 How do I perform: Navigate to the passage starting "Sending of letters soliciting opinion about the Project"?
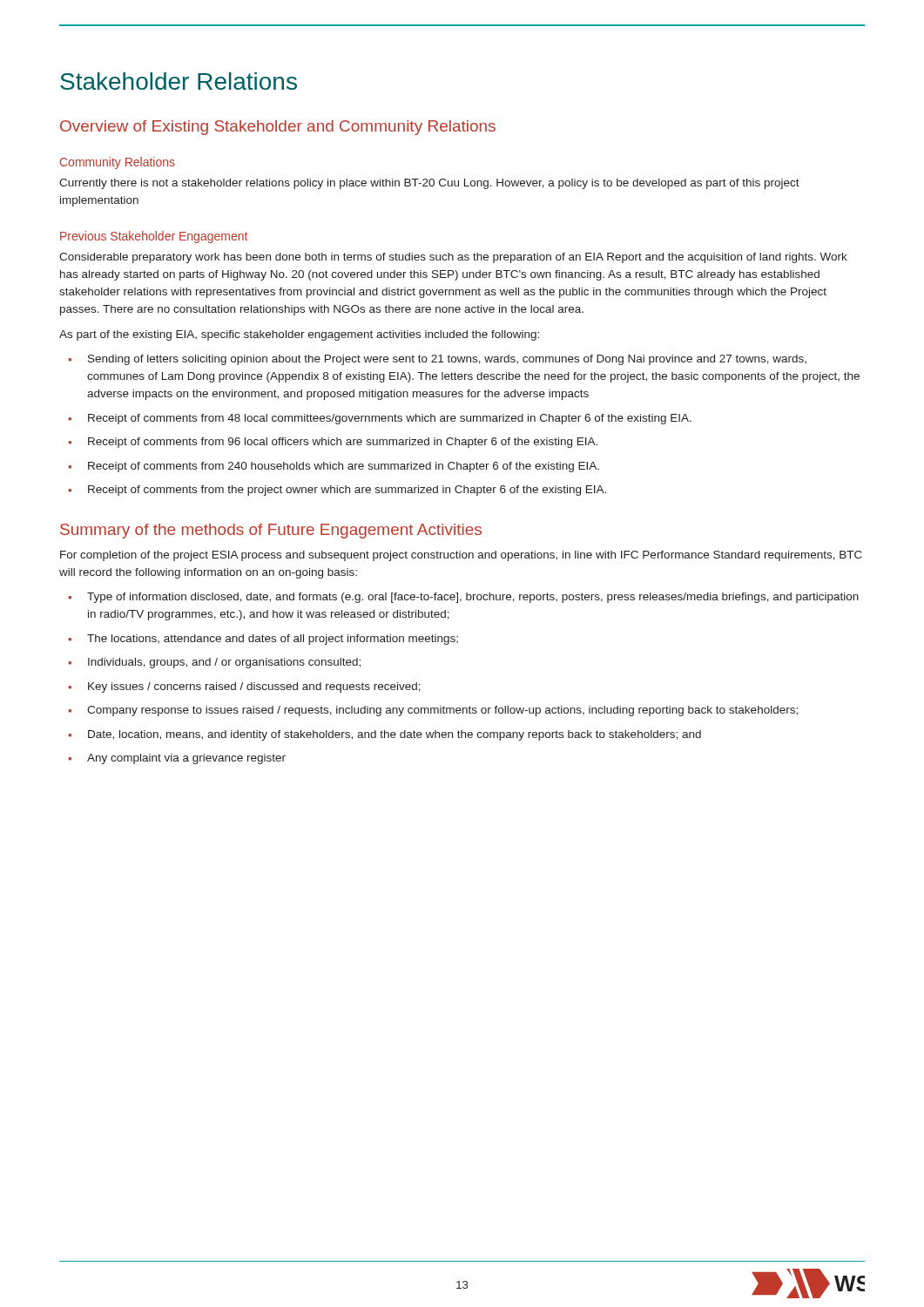point(462,376)
